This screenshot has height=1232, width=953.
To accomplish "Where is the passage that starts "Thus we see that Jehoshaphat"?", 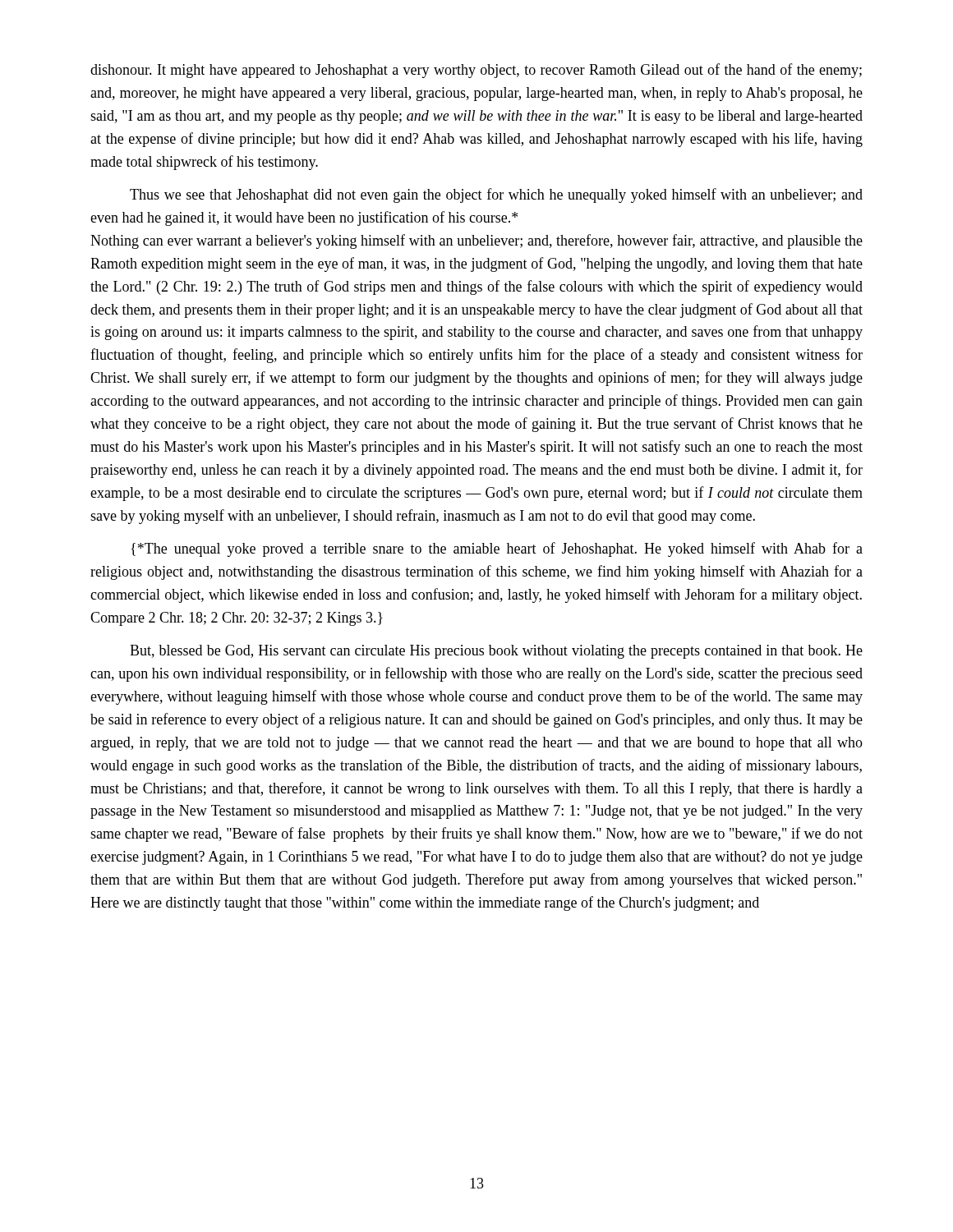I will (476, 354).
